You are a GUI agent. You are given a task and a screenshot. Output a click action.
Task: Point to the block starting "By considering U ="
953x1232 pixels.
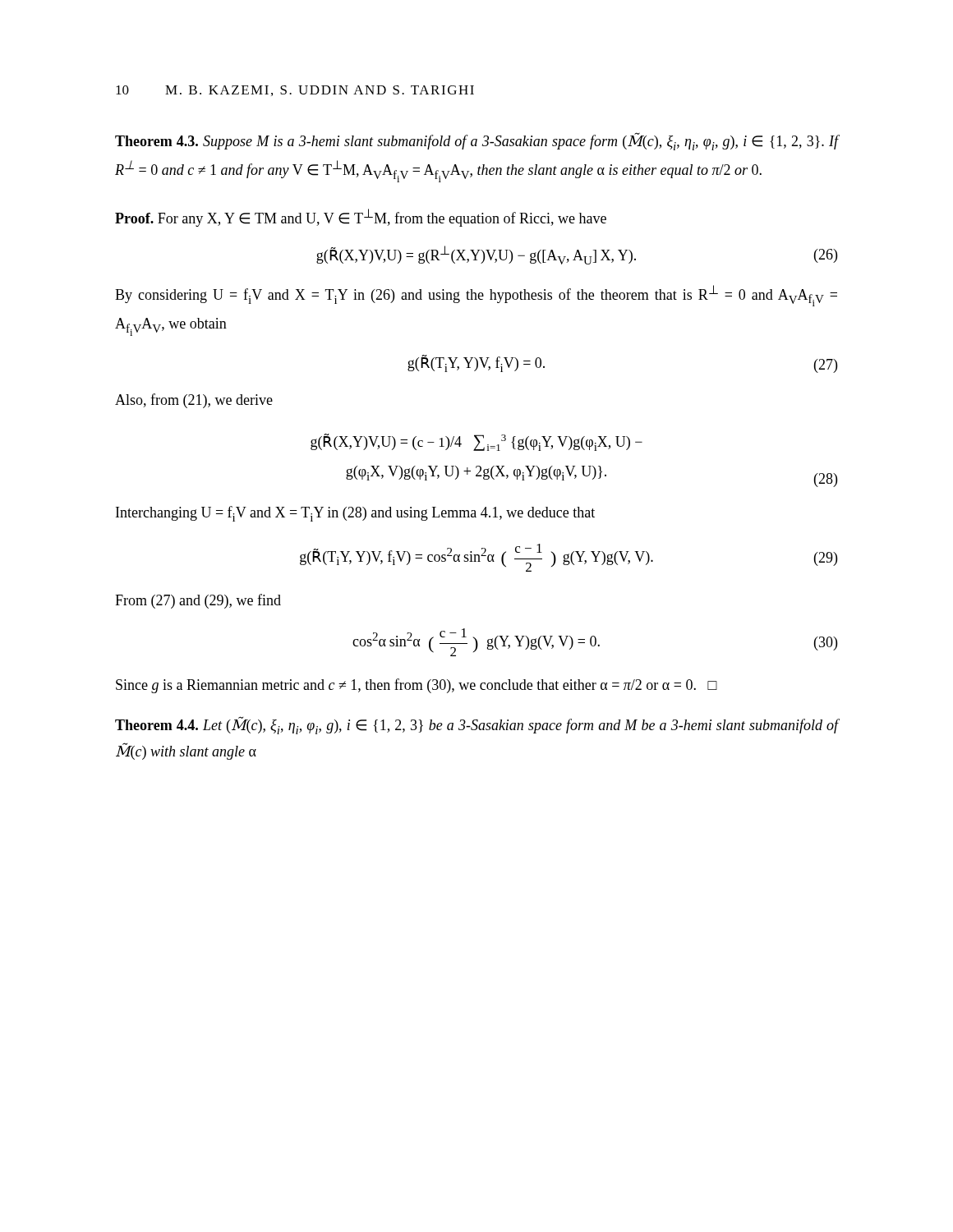point(476,296)
